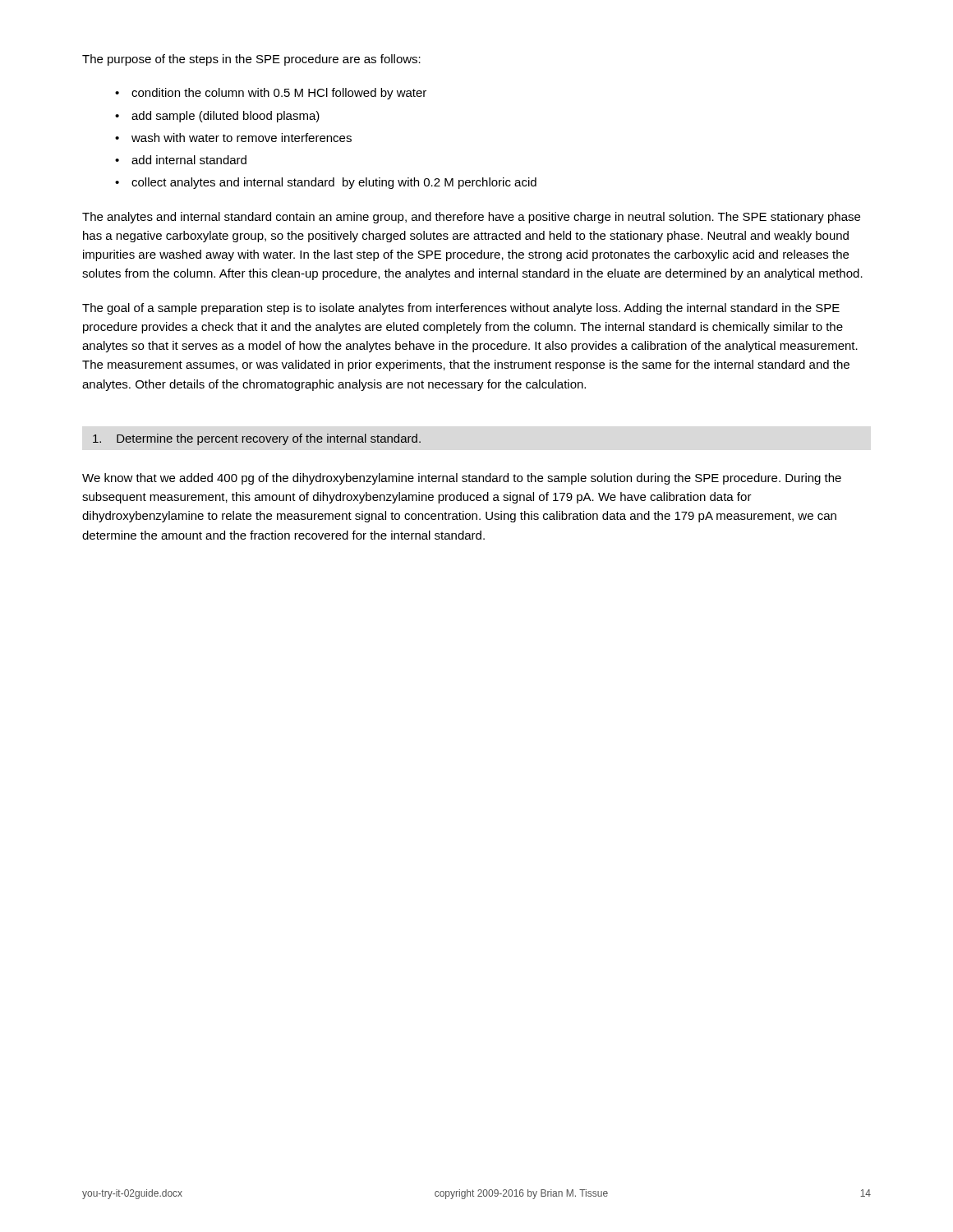Point to the block beginning "collect analytes and"
953x1232 pixels.
click(x=334, y=182)
